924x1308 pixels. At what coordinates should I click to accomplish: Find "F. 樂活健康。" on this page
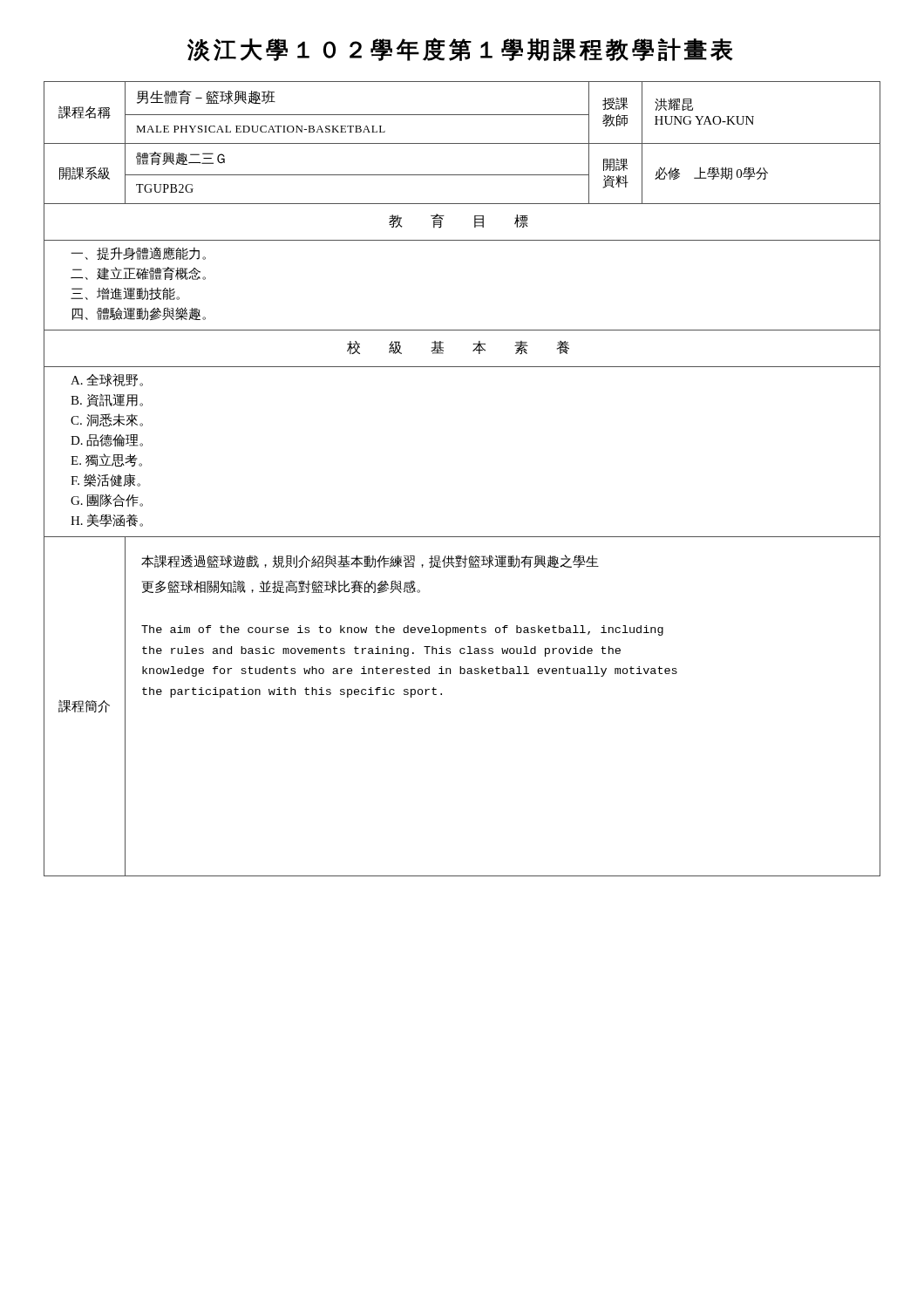[110, 480]
